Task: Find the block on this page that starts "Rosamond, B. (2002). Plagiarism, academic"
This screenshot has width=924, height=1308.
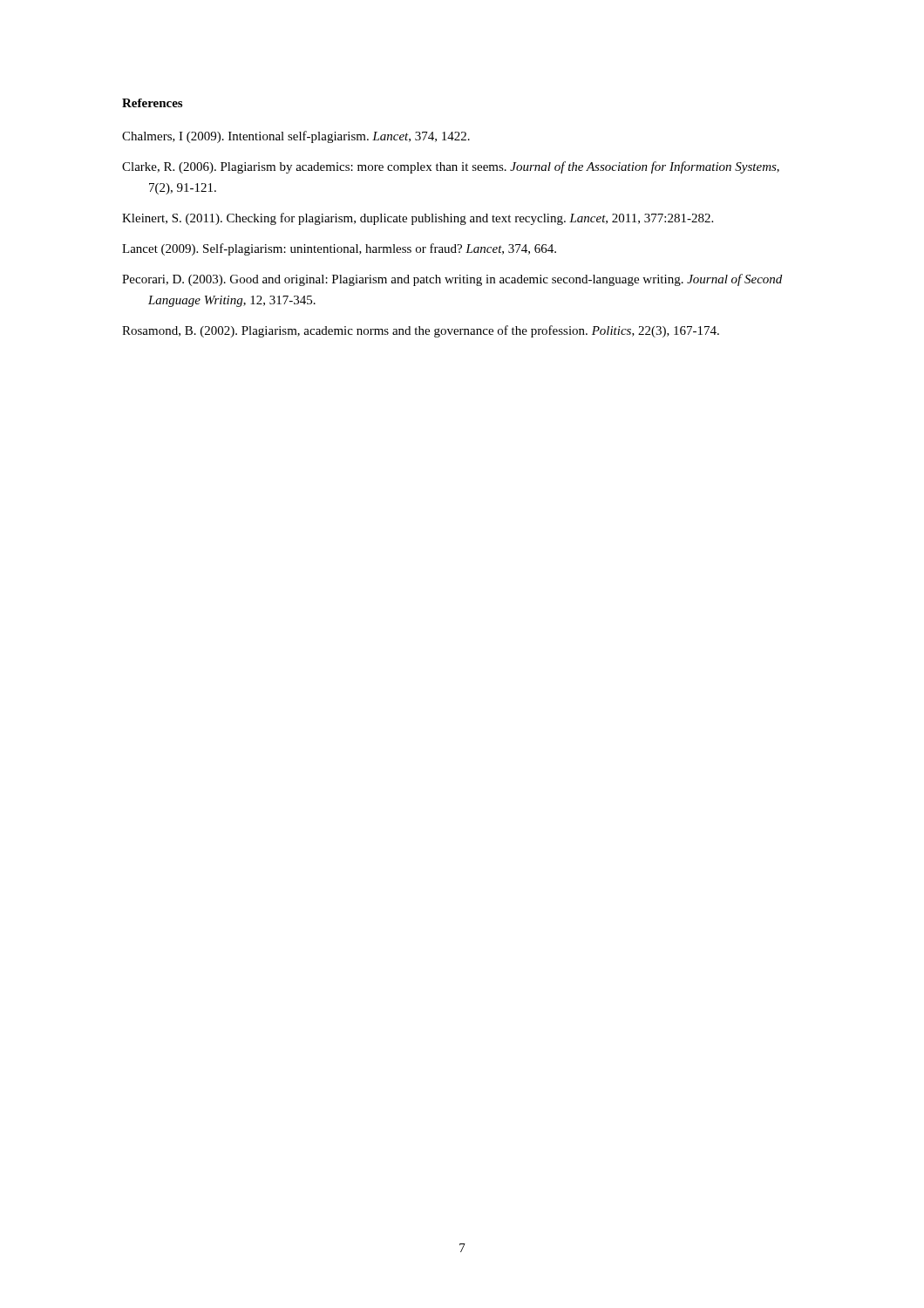Action: (421, 330)
